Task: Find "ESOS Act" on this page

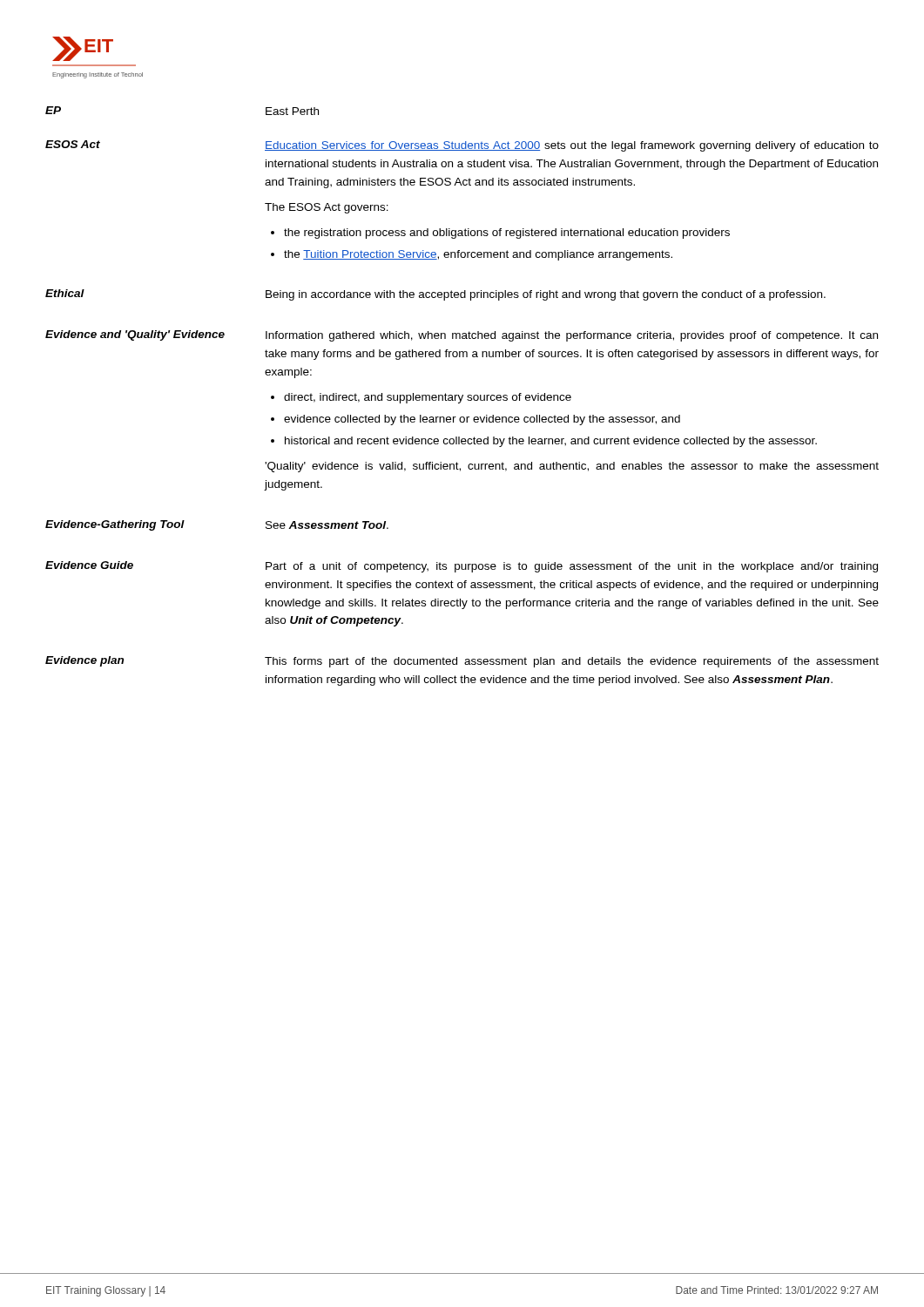Action: pyautogui.click(x=72, y=144)
